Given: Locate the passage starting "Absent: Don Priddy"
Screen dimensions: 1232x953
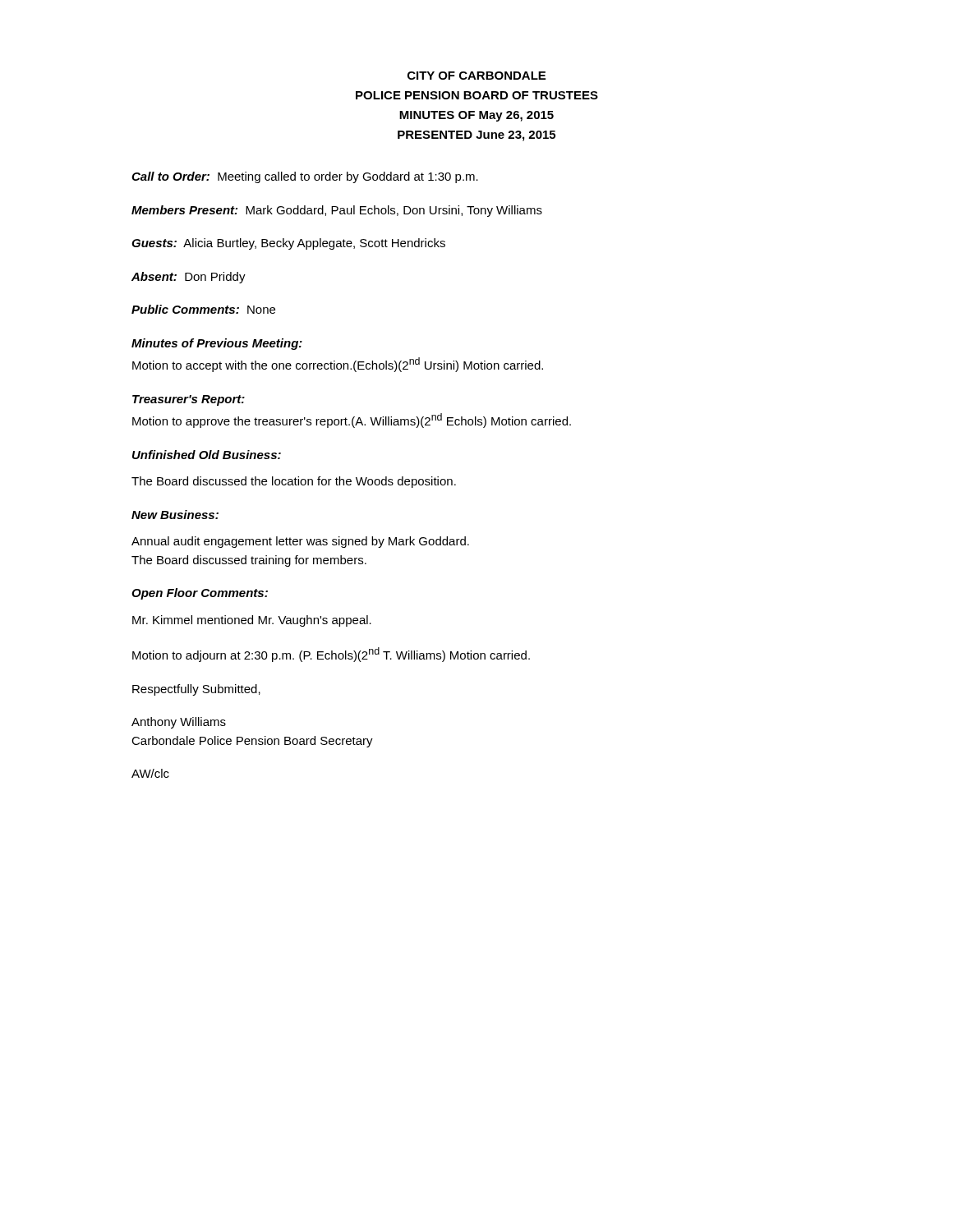Looking at the screenshot, I should click(188, 276).
